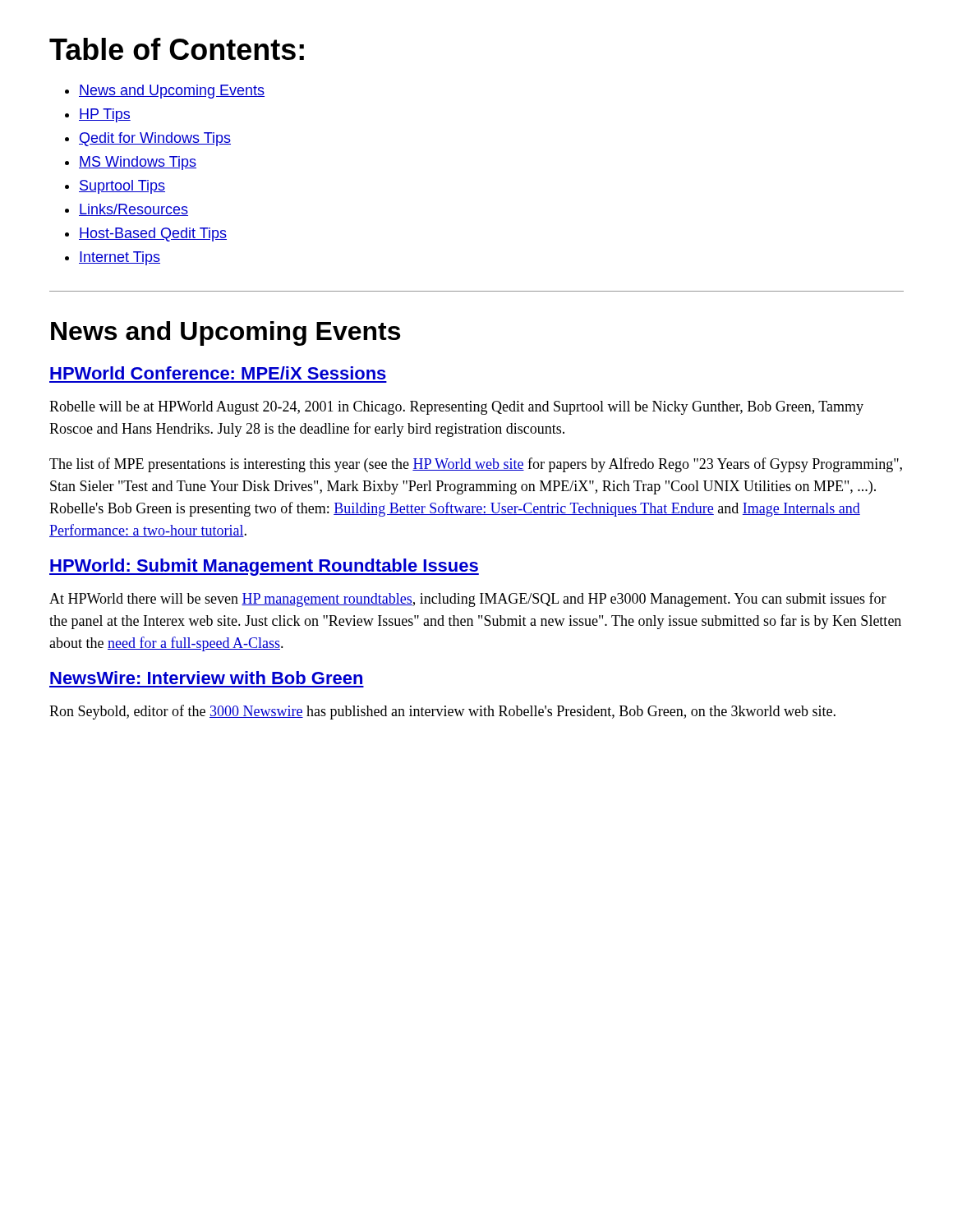Locate the text block that says "Ron Seybold, editor of the"
The height and width of the screenshot is (1232, 953).
[x=476, y=712]
